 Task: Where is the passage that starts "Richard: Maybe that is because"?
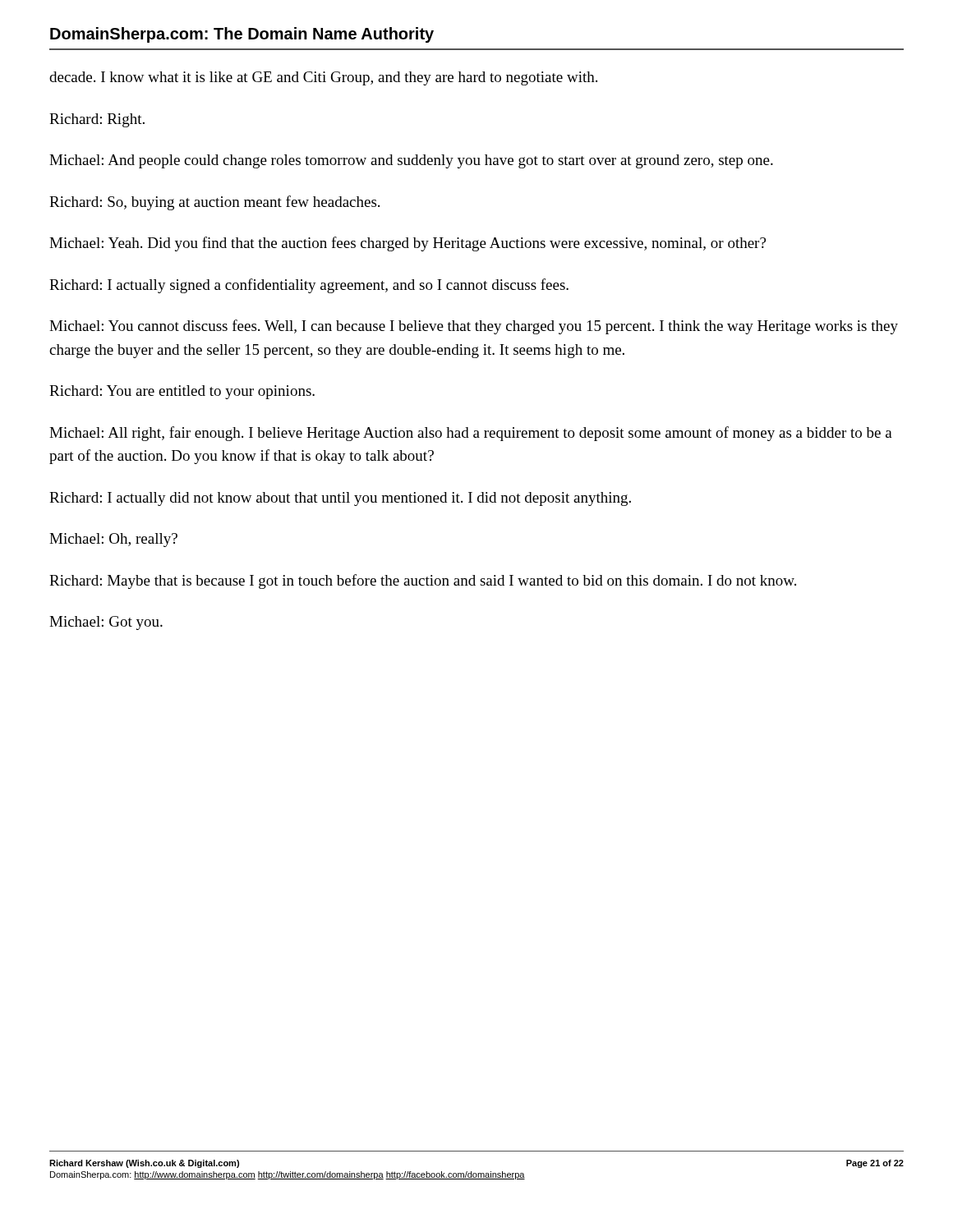pos(423,580)
